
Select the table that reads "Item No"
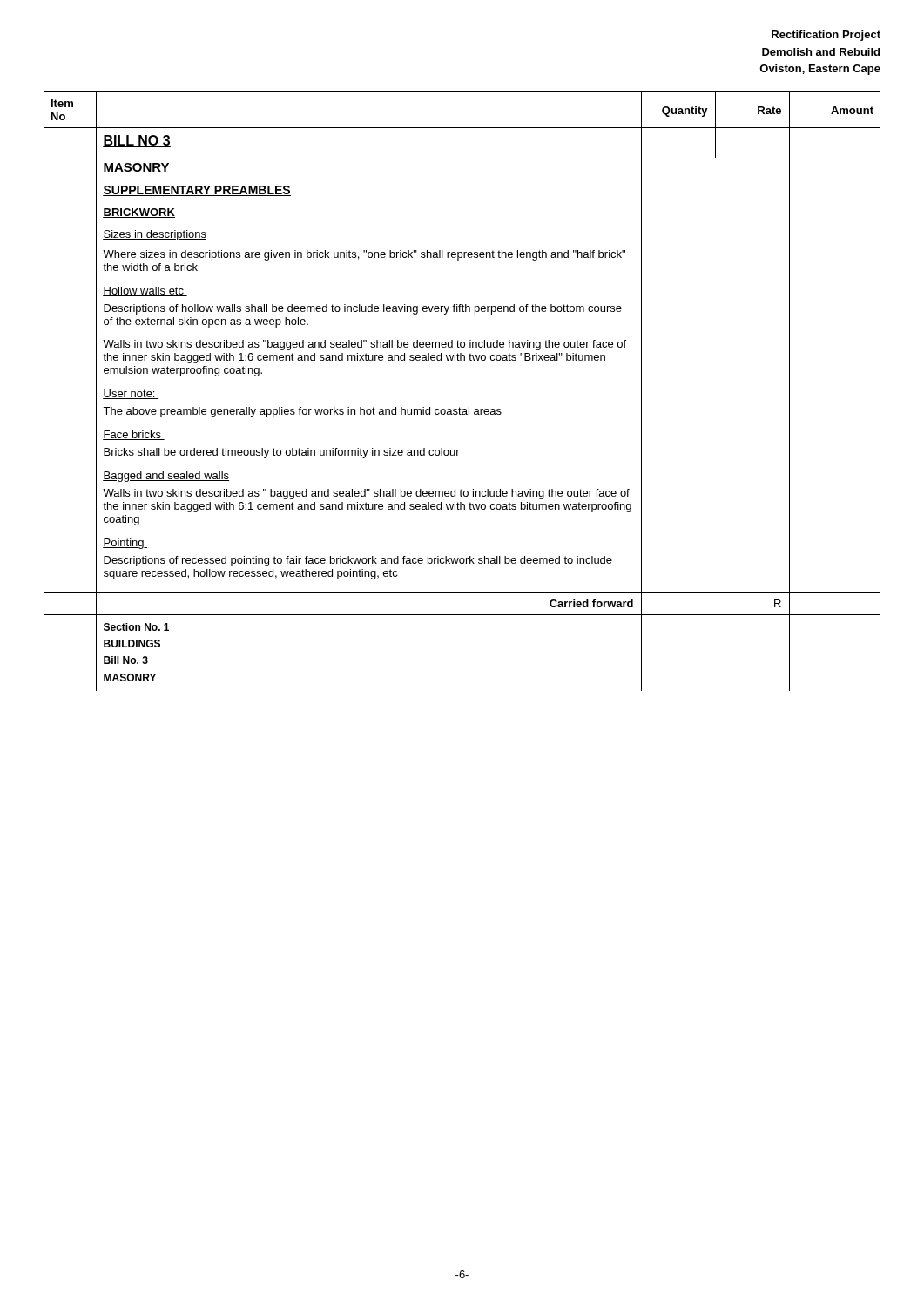click(462, 391)
